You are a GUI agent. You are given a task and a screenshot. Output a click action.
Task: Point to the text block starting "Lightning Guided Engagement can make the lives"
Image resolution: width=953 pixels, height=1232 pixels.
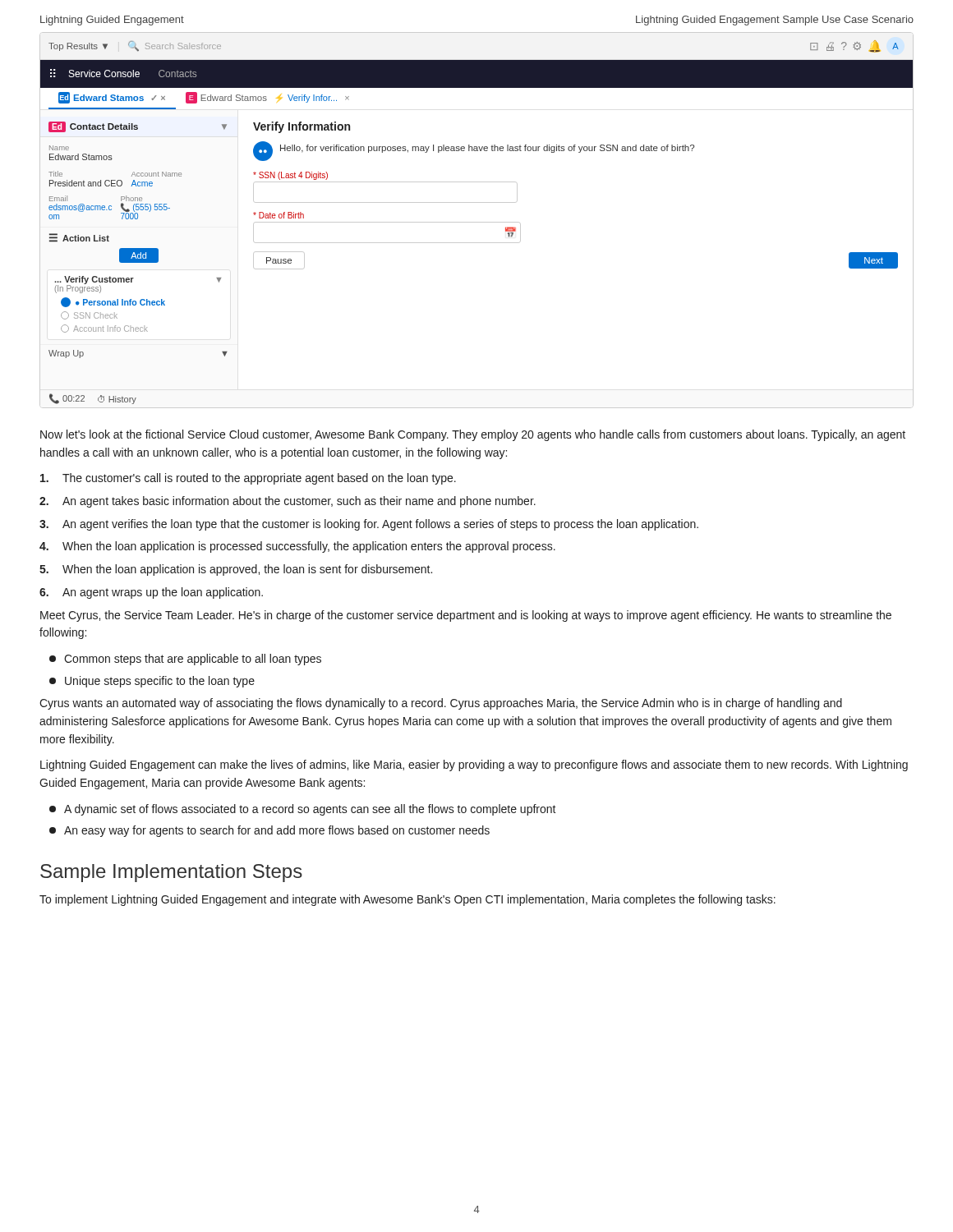[474, 774]
